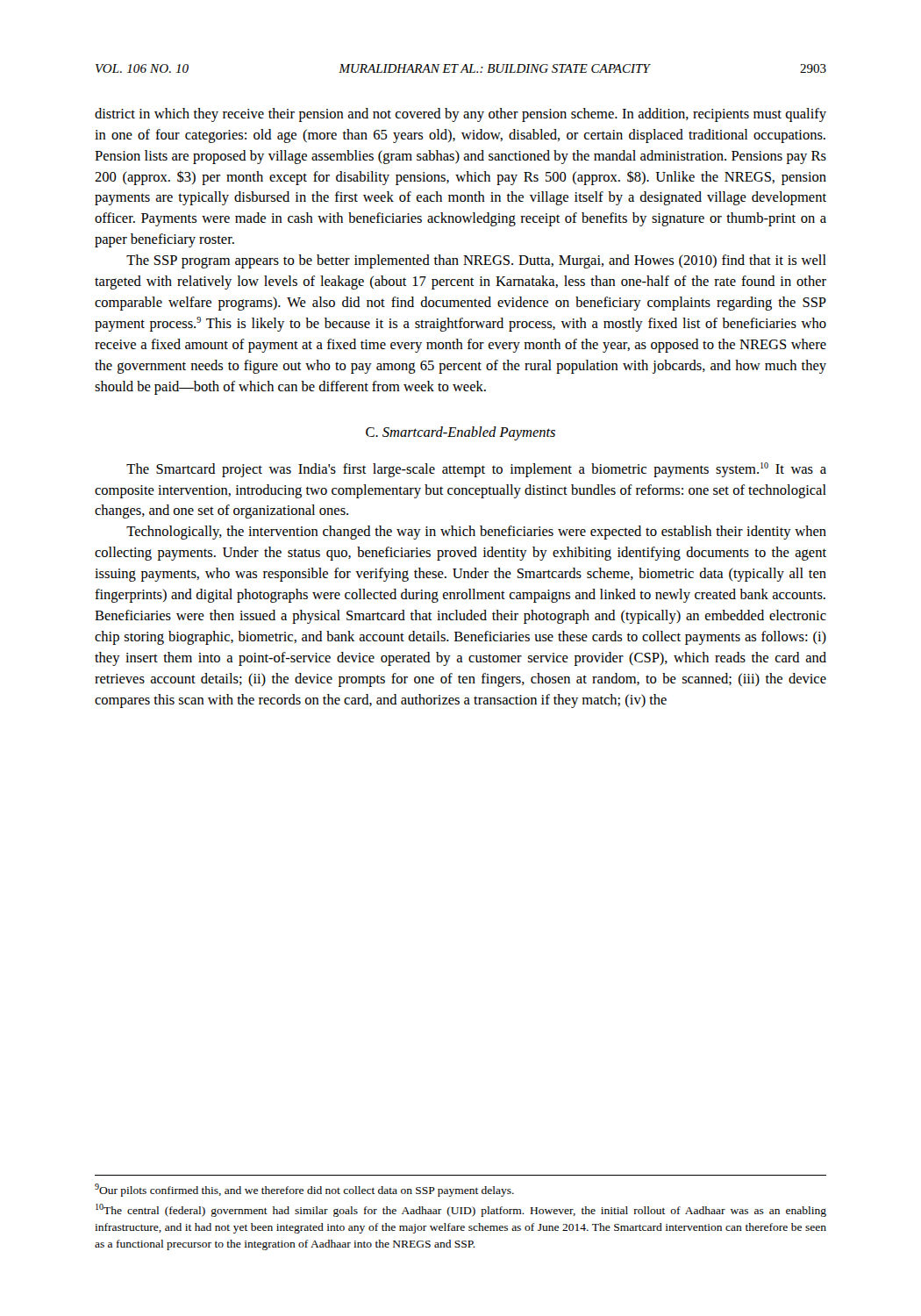The image size is (921, 1316).
Task: Find "C. Smartcard-Enabled Payments" on this page
Action: pos(460,432)
